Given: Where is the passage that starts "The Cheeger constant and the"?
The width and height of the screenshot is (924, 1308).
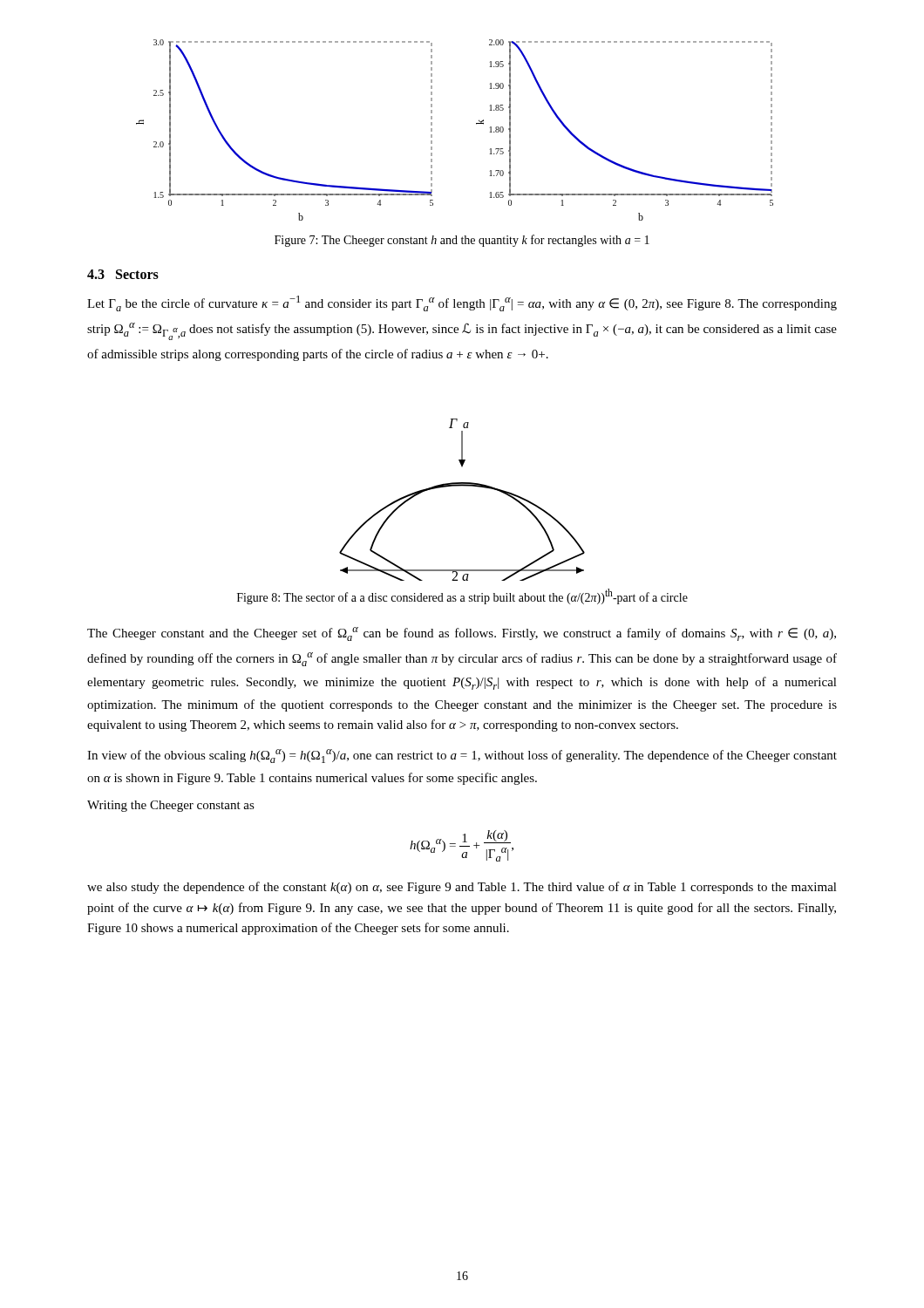Looking at the screenshot, I should pyautogui.click(x=462, y=677).
